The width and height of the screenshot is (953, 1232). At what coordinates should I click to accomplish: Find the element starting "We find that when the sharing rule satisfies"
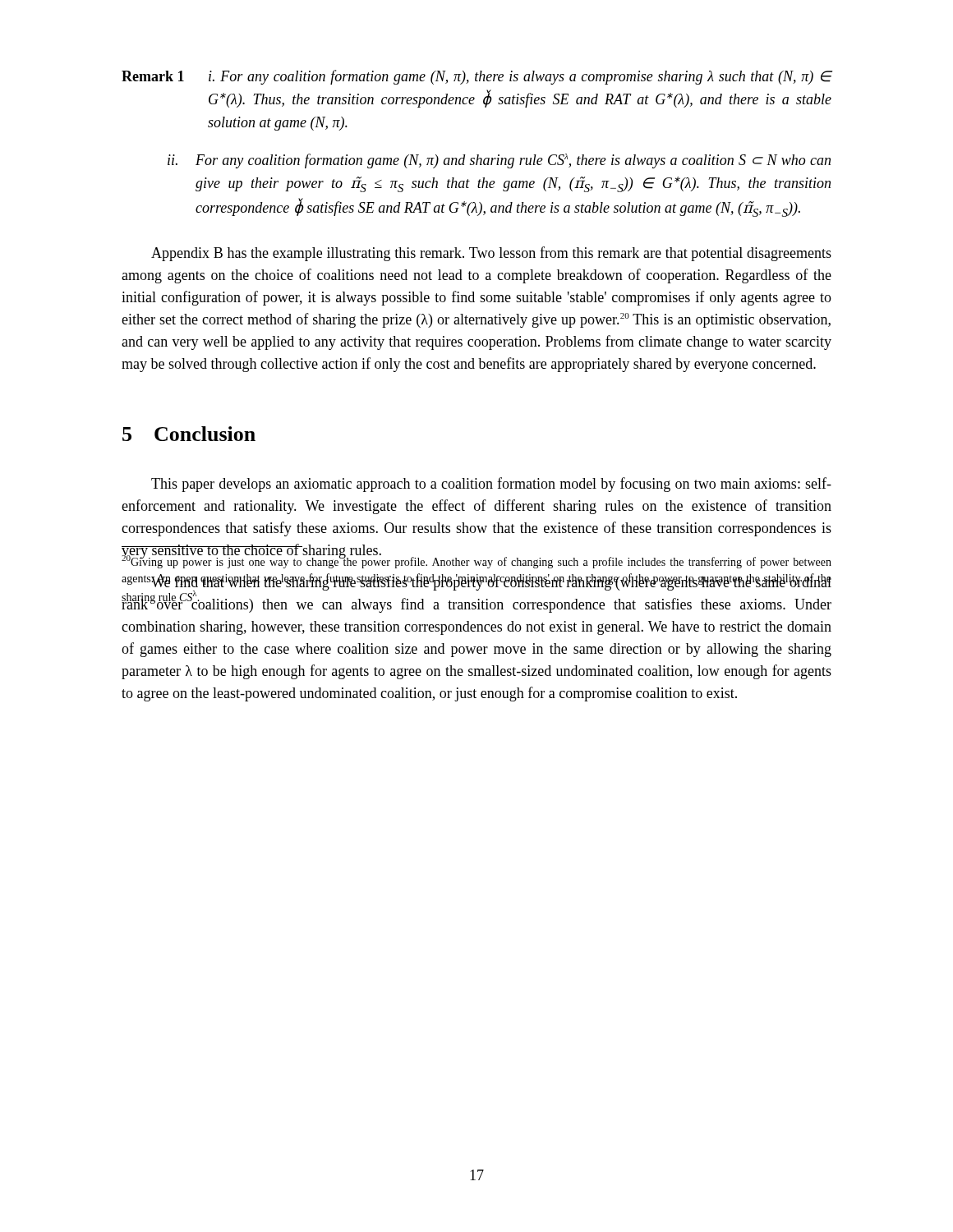pyautogui.click(x=476, y=638)
